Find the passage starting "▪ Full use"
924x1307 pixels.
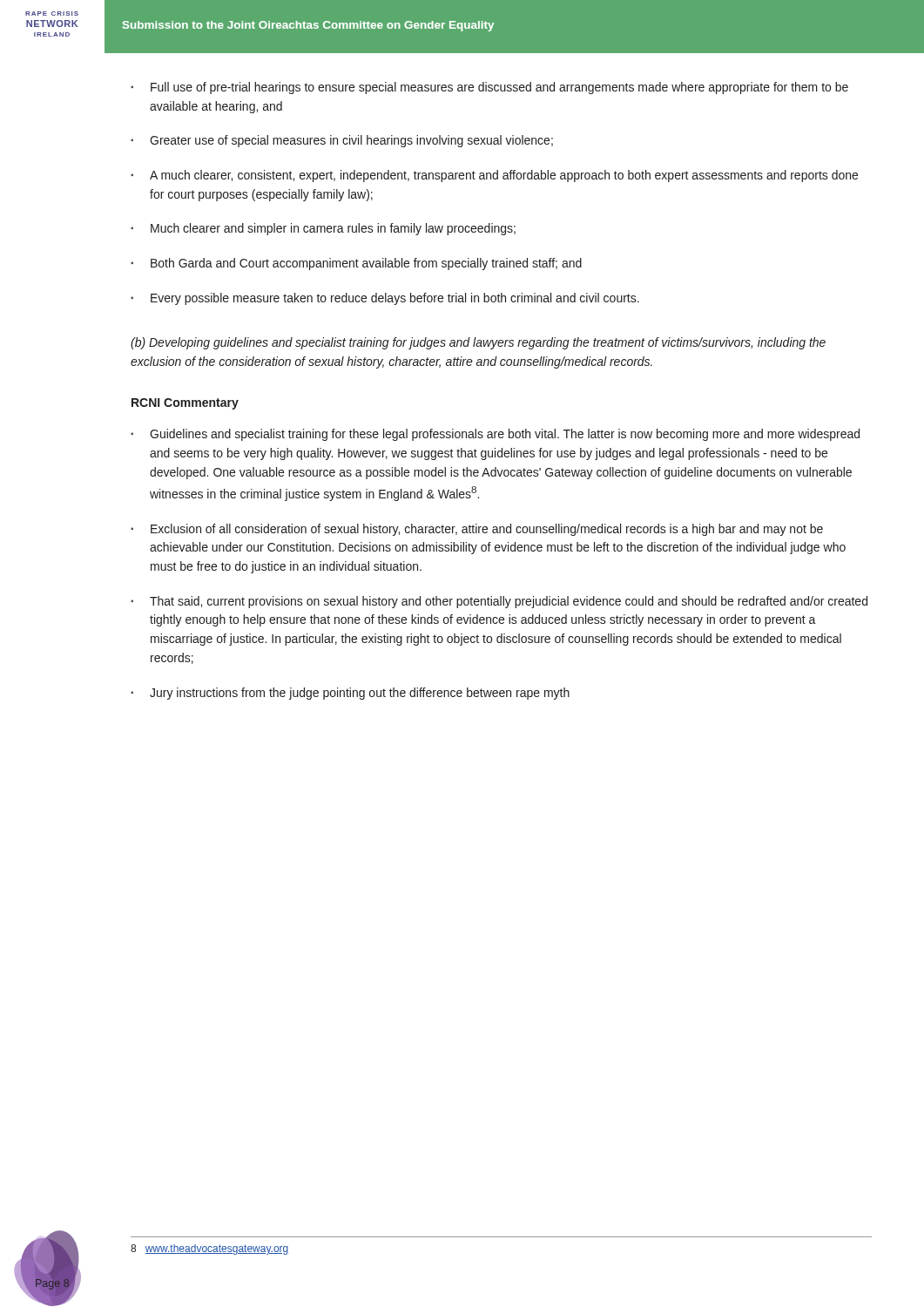(x=501, y=97)
